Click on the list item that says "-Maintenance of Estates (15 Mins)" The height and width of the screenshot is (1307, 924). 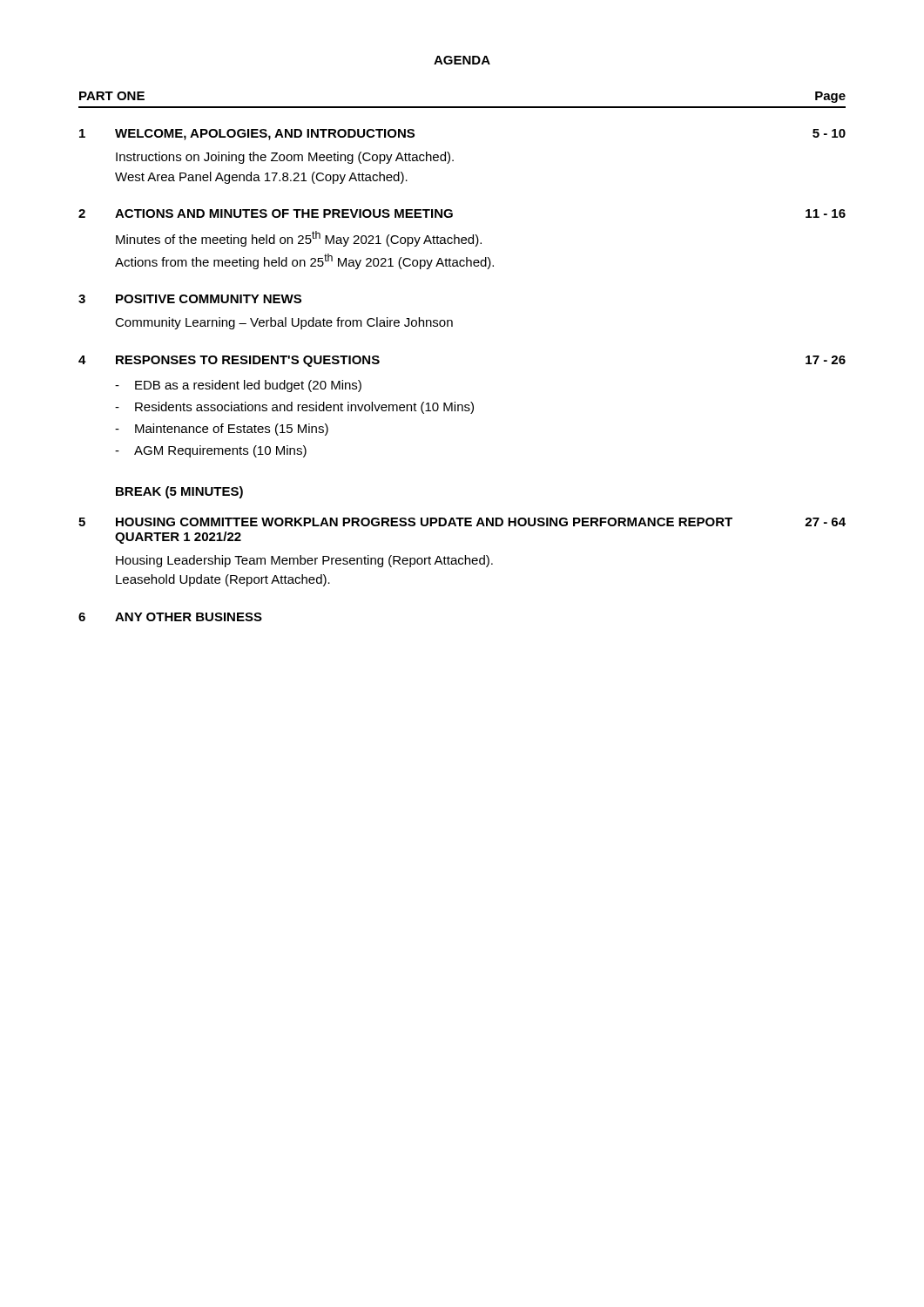click(222, 428)
